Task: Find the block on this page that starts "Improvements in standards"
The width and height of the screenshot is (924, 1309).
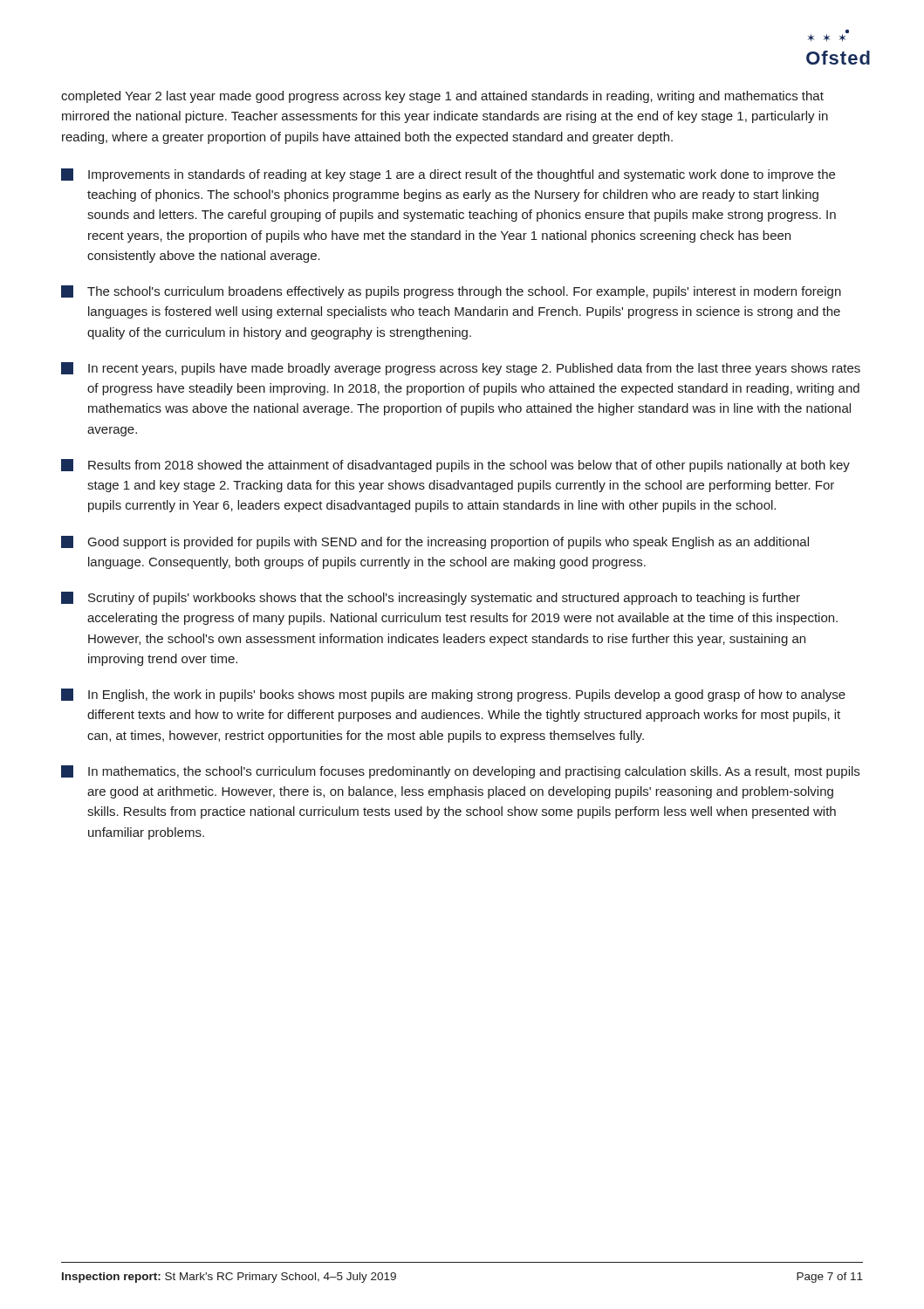Action: pyautogui.click(x=462, y=214)
